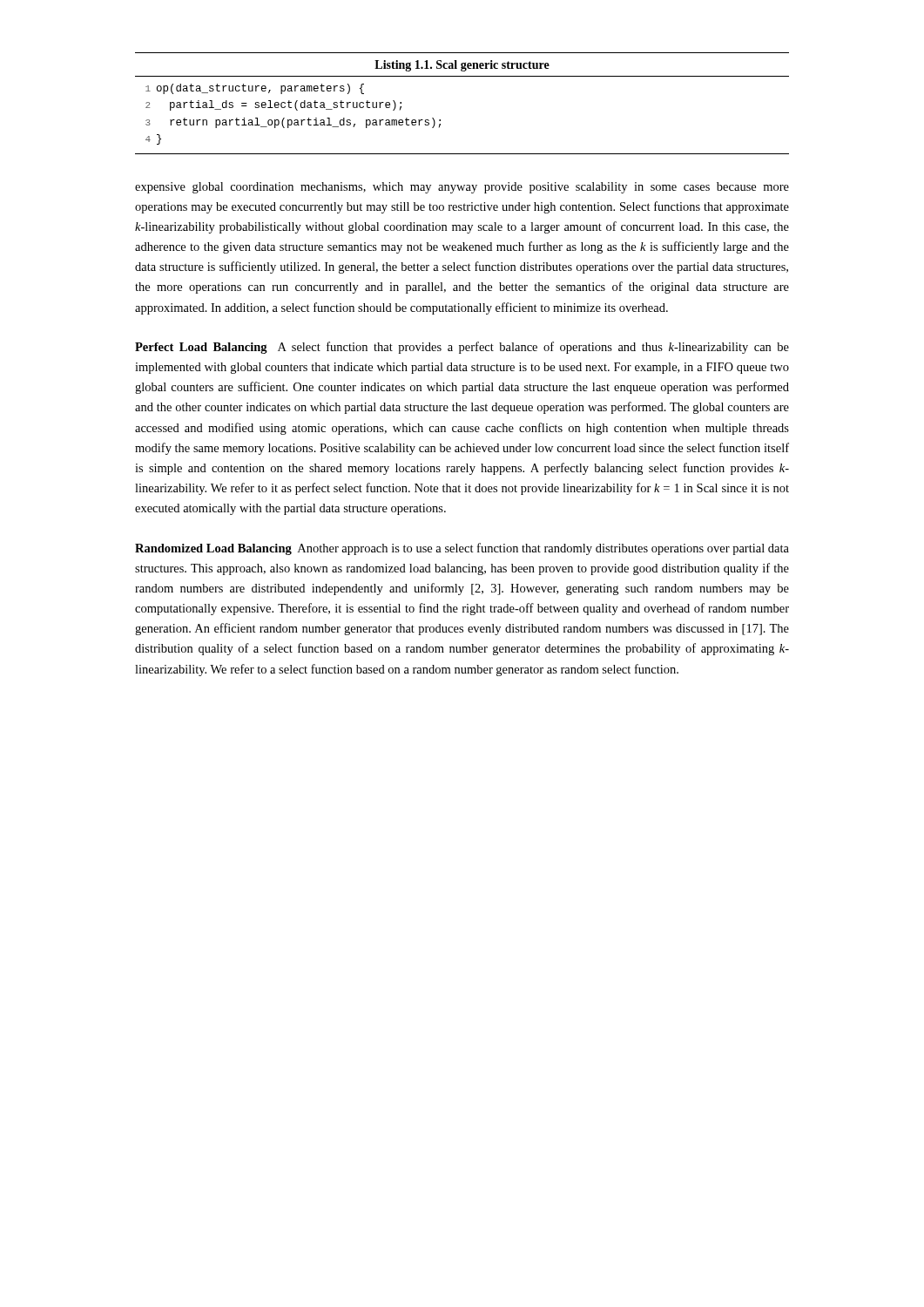Locate the block of text that opens with "1op(data_structure, parameters) { 2 partial_ds = select(data_structure);"
The height and width of the screenshot is (1307, 924).
pyautogui.click(x=255, y=89)
